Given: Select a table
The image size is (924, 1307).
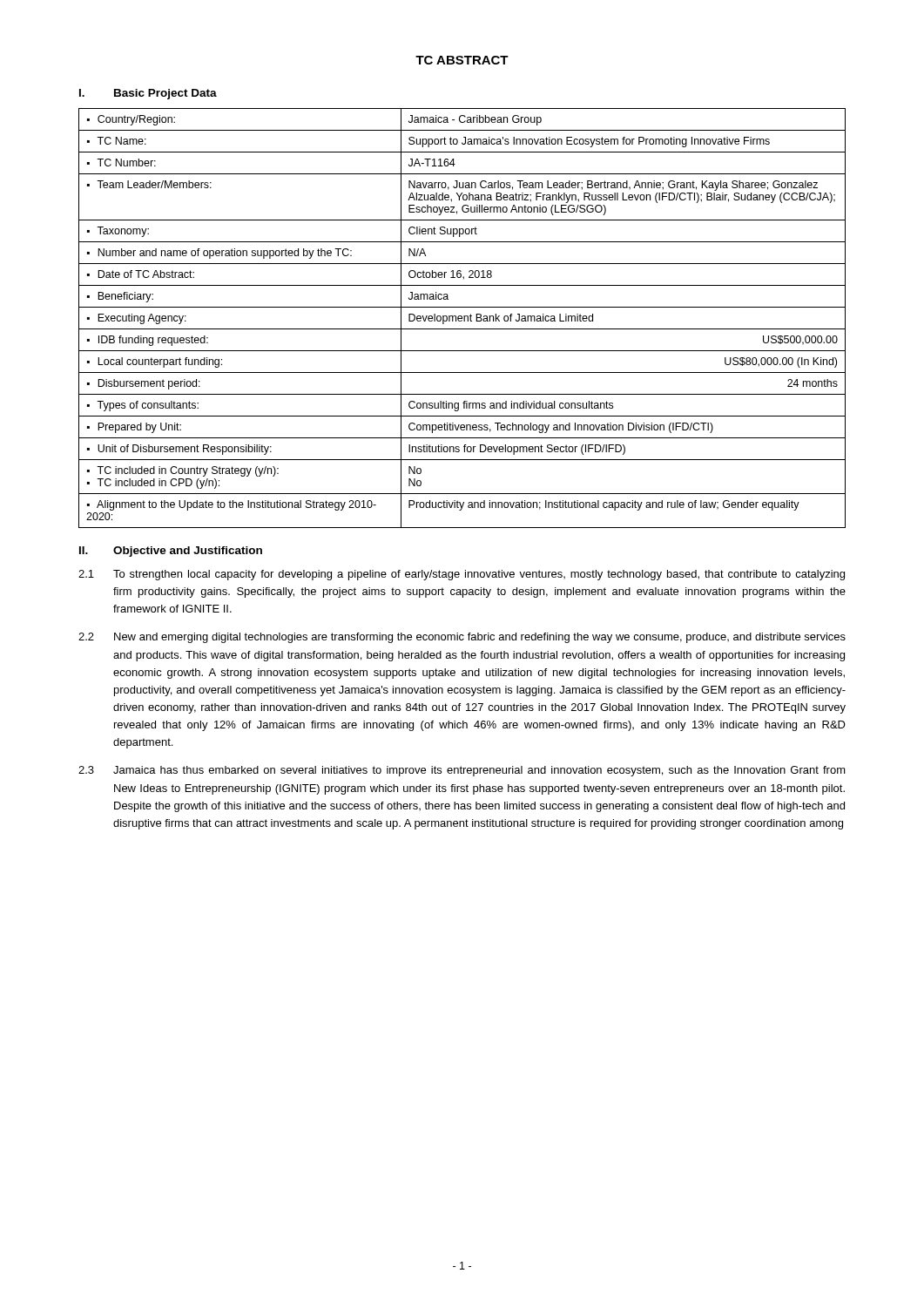Looking at the screenshot, I should tap(462, 318).
